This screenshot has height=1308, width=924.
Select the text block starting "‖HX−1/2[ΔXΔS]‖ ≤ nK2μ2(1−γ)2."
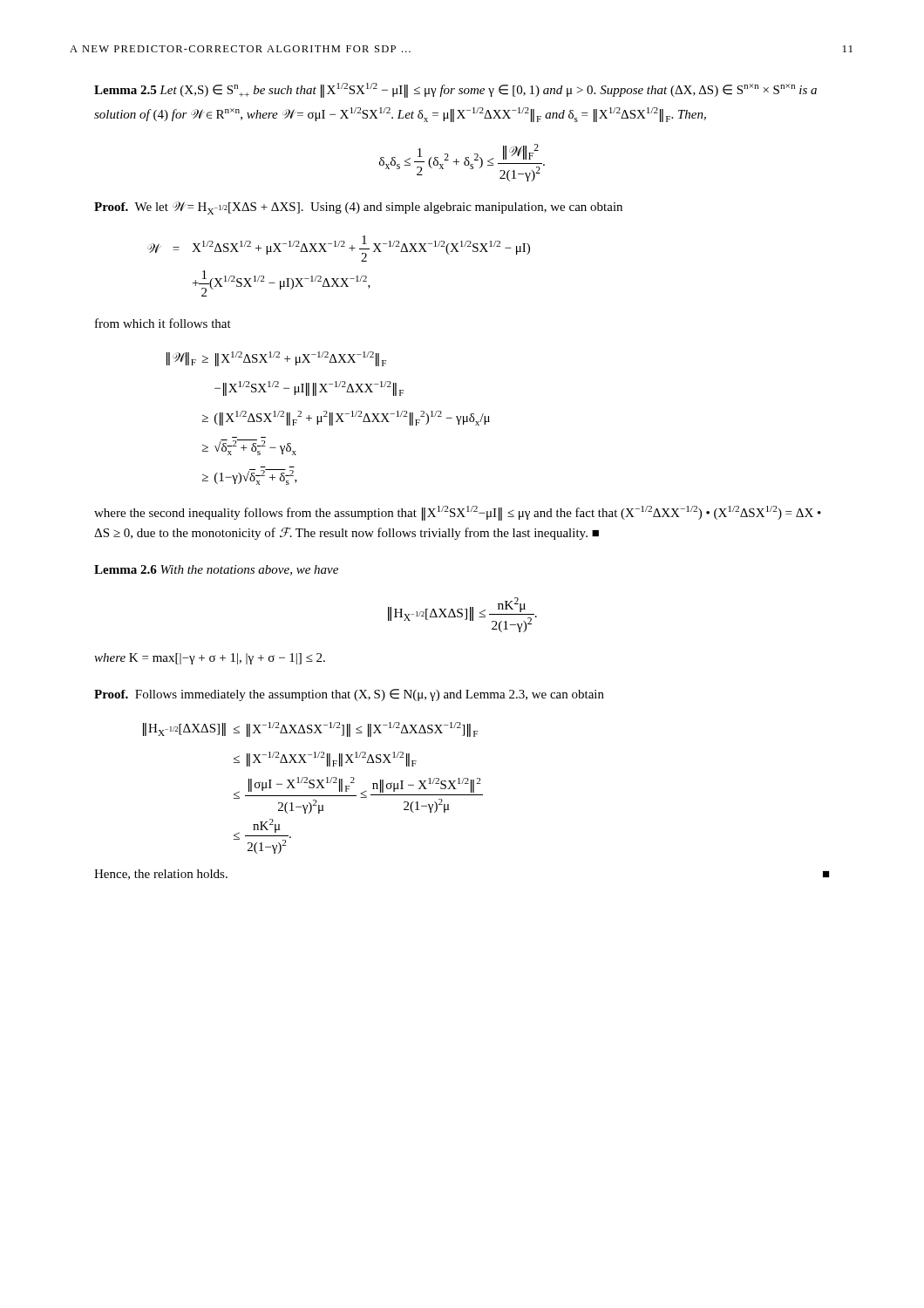coord(462,614)
